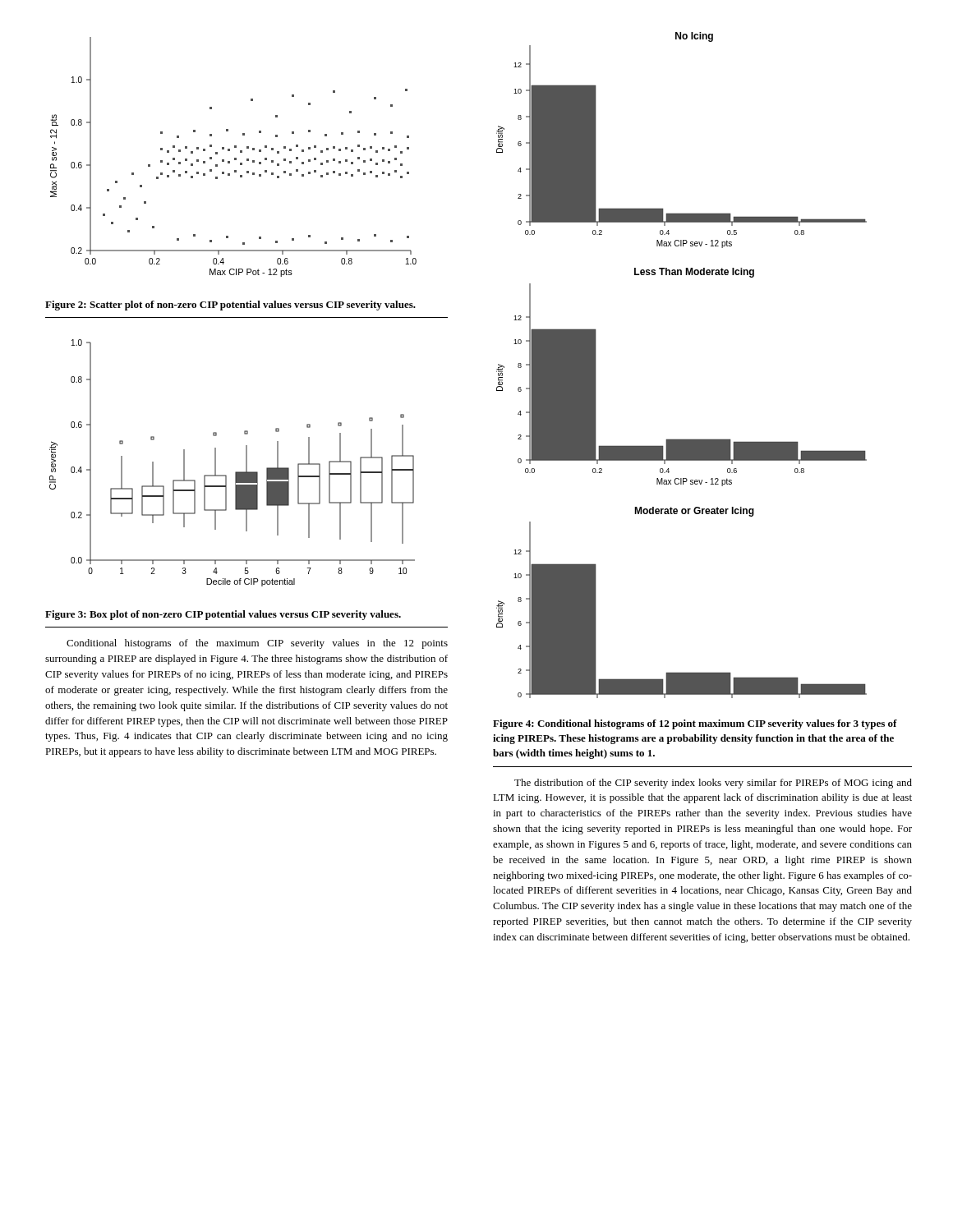Select the continuous plot

click(246, 154)
